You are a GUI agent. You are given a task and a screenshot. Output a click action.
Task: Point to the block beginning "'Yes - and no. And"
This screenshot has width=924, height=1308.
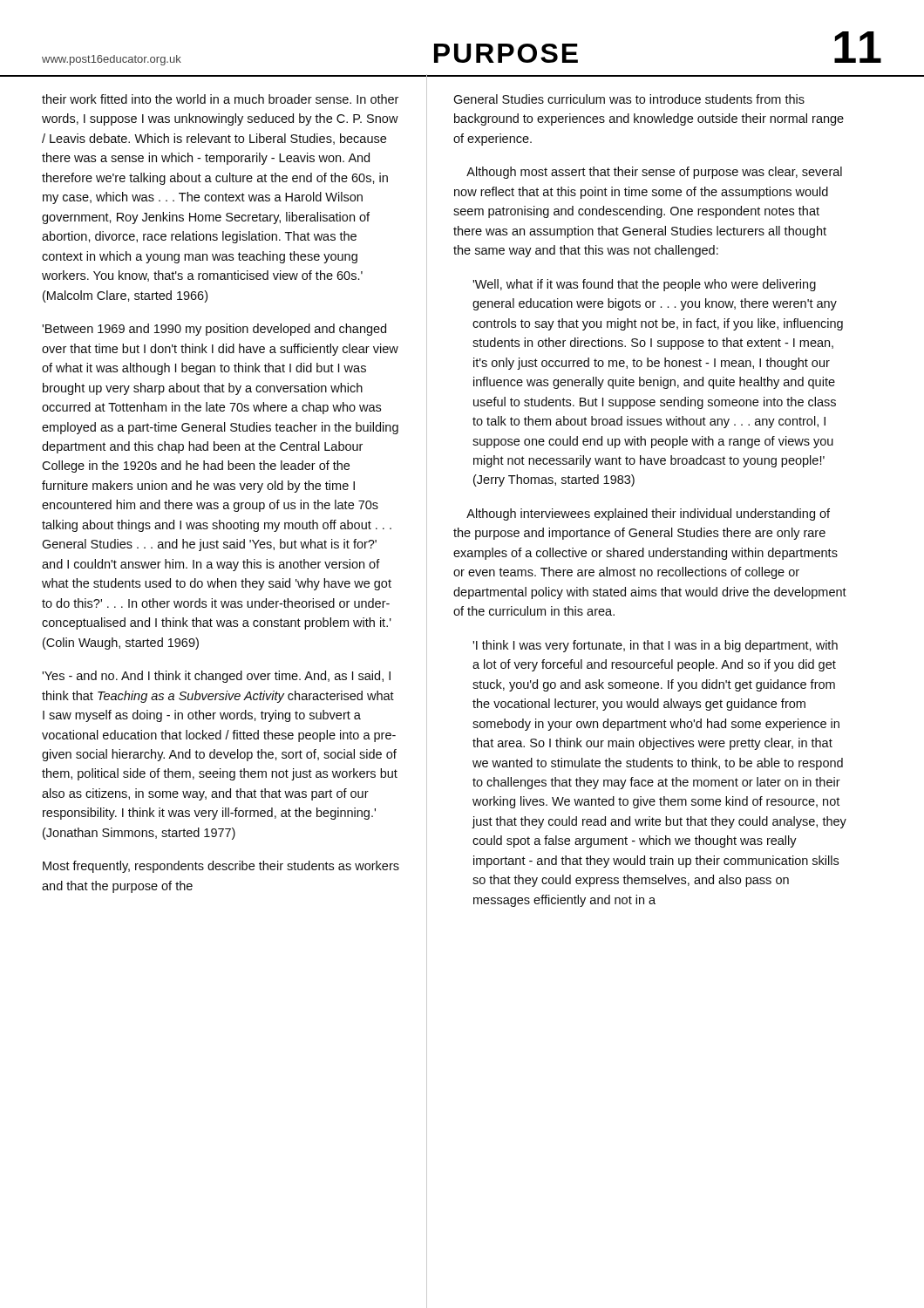220,754
